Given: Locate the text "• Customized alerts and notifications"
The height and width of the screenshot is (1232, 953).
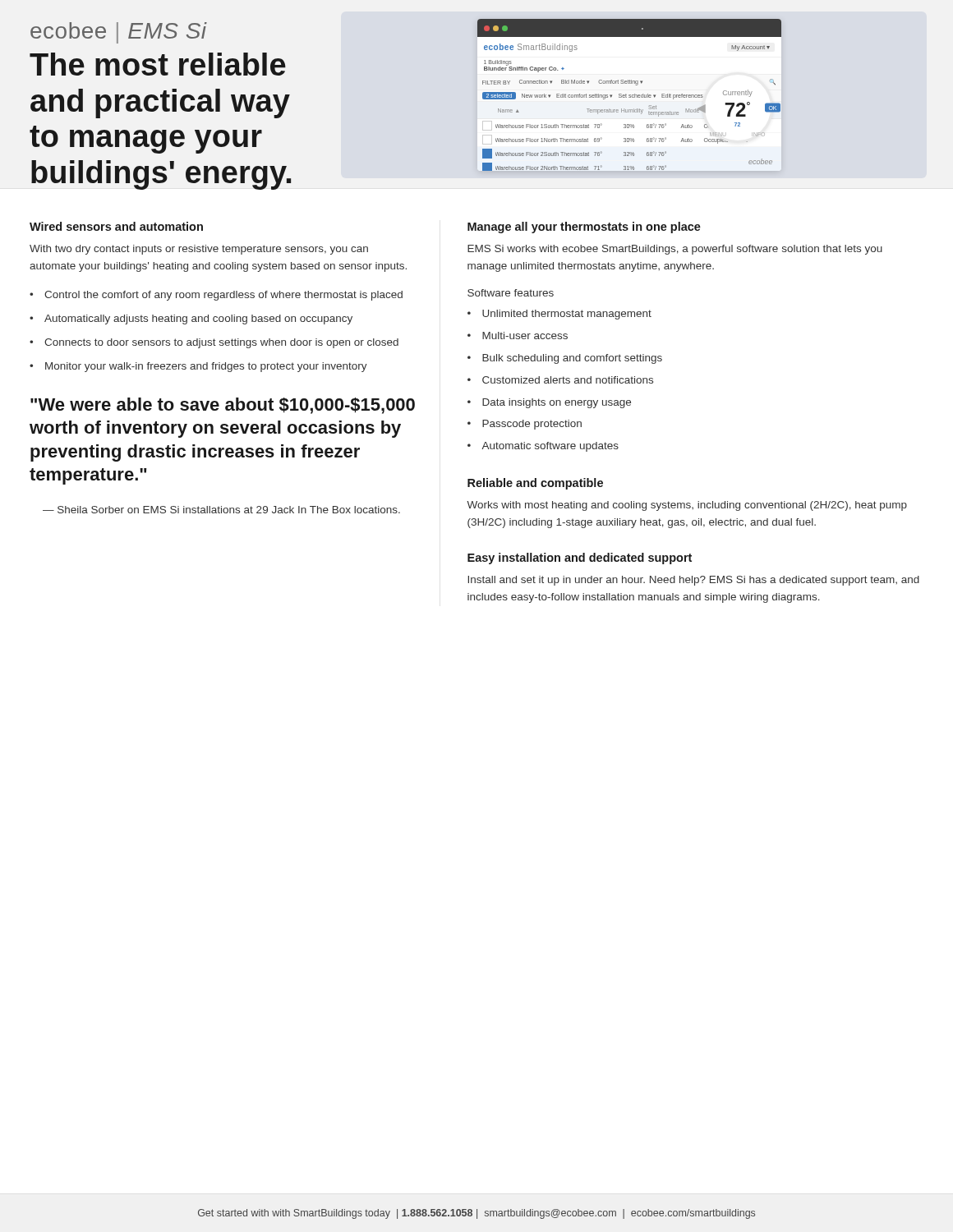Looking at the screenshot, I should pos(560,380).
